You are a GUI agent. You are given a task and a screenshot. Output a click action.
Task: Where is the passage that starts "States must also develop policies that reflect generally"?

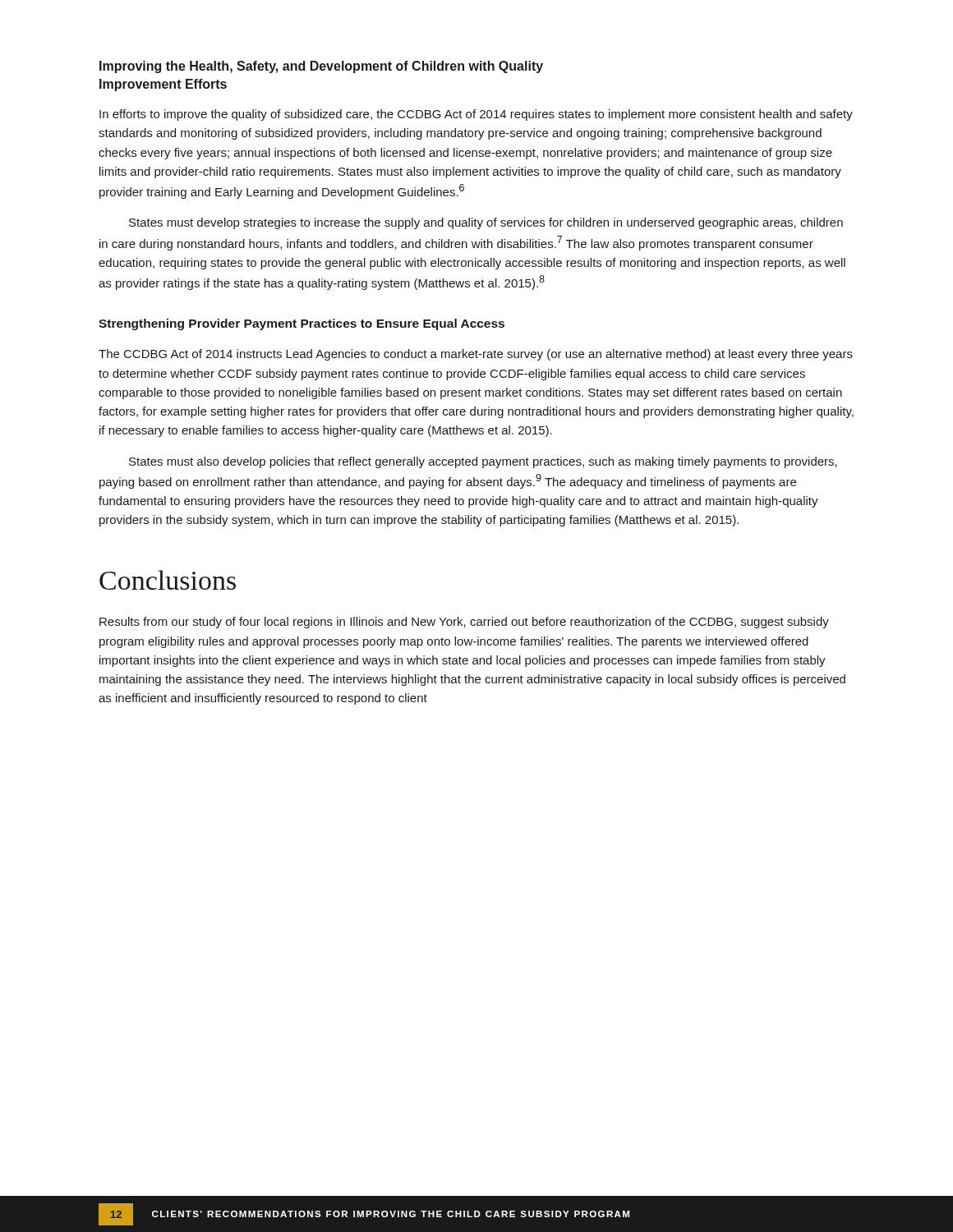(476, 490)
